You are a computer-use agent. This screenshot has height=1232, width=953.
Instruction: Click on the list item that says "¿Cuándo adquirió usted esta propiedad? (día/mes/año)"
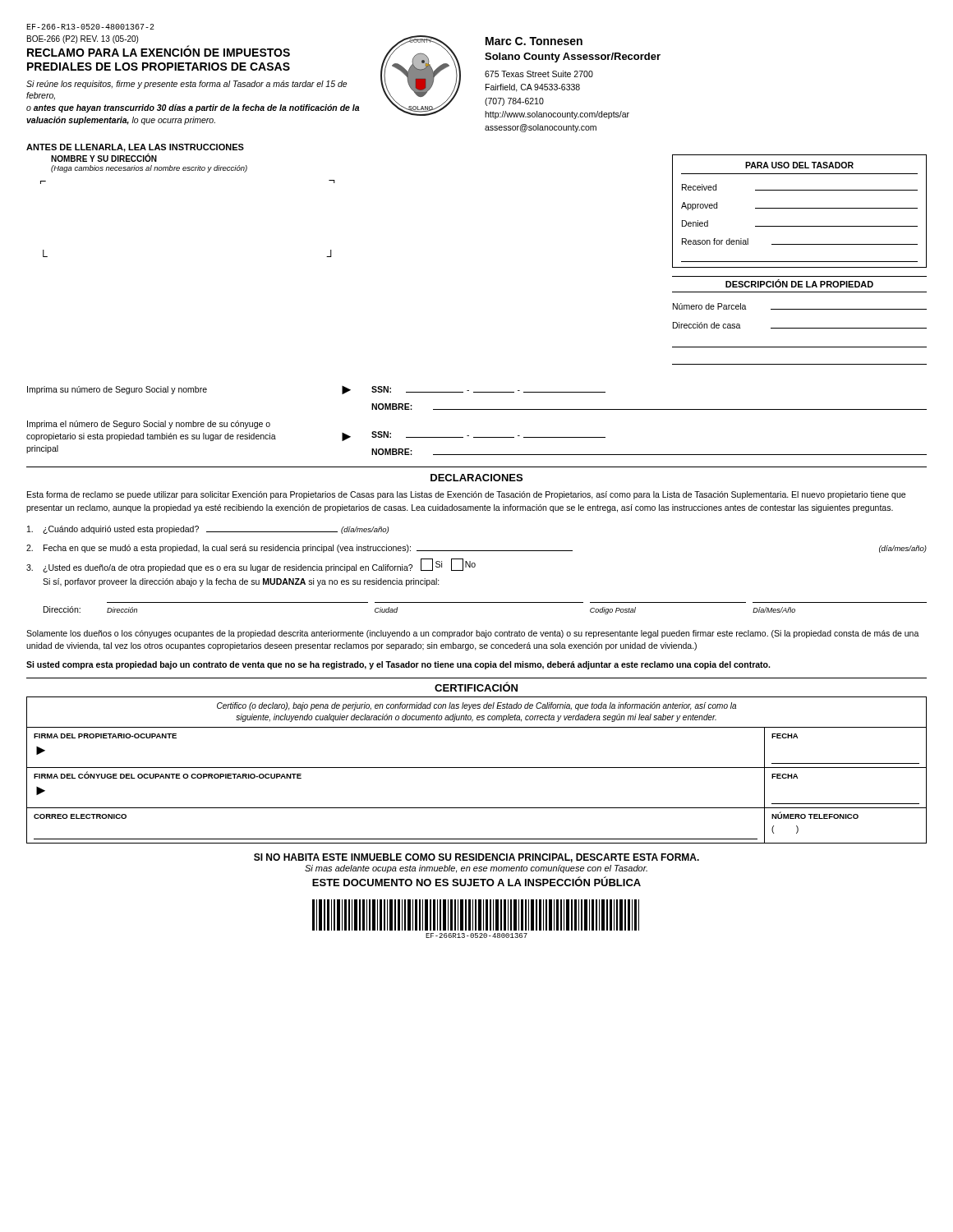[208, 527]
